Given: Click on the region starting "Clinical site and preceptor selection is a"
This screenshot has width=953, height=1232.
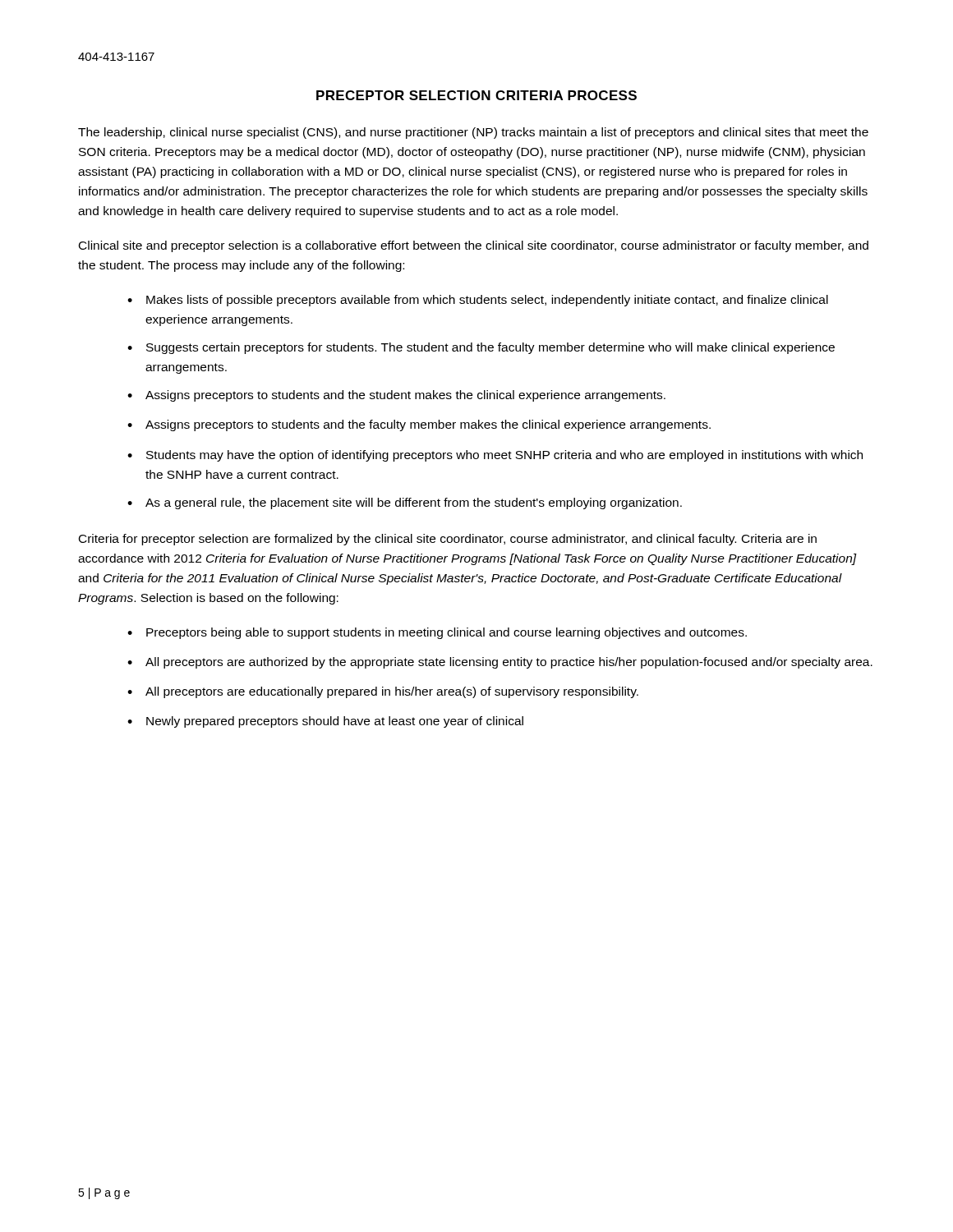Looking at the screenshot, I should pyautogui.click(x=474, y=255).
